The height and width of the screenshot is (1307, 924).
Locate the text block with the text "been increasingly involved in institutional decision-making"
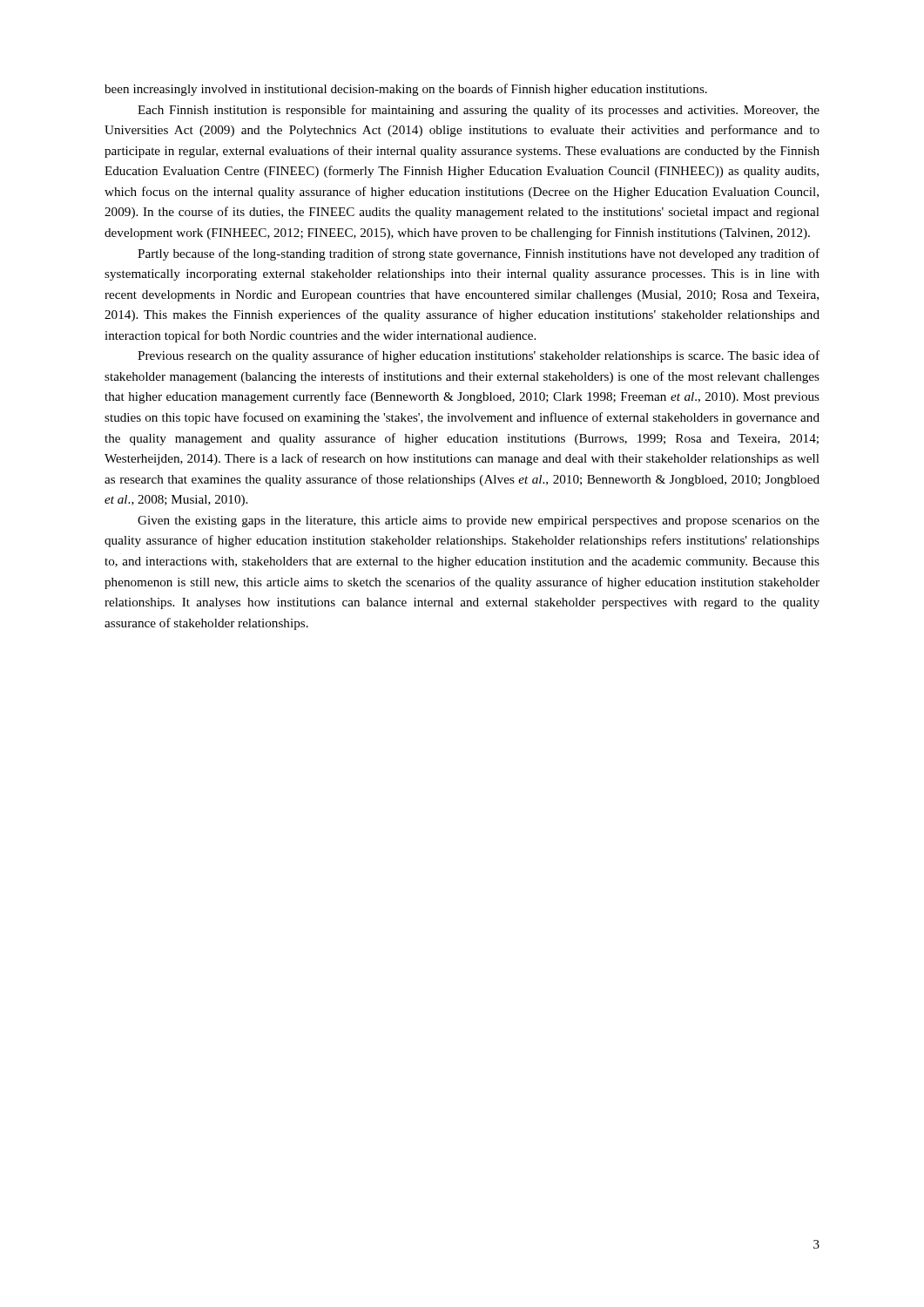click(462, 356)
